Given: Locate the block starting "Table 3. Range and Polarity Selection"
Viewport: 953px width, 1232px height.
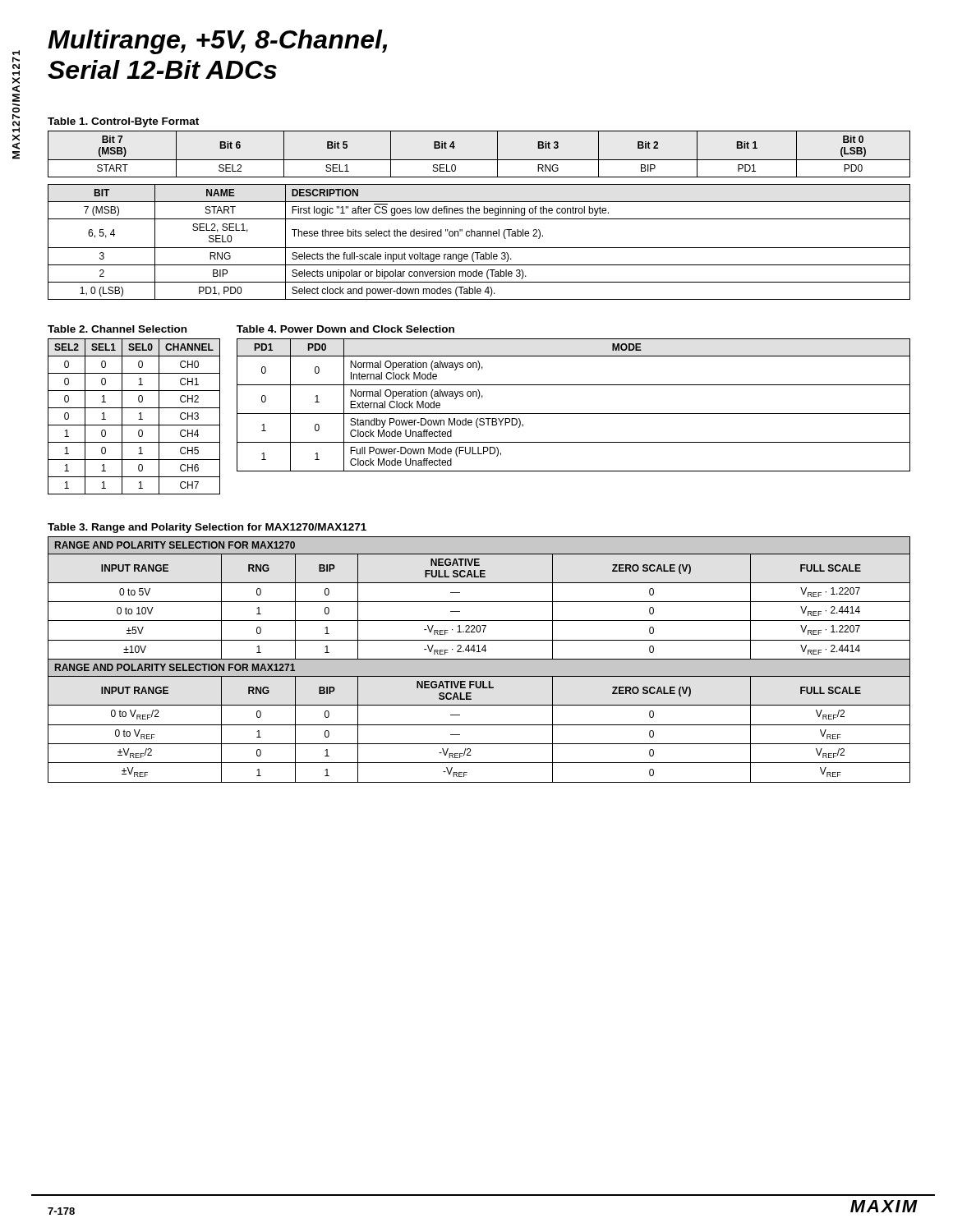Looking at the screenshot, I should click(x=207, y=527).
